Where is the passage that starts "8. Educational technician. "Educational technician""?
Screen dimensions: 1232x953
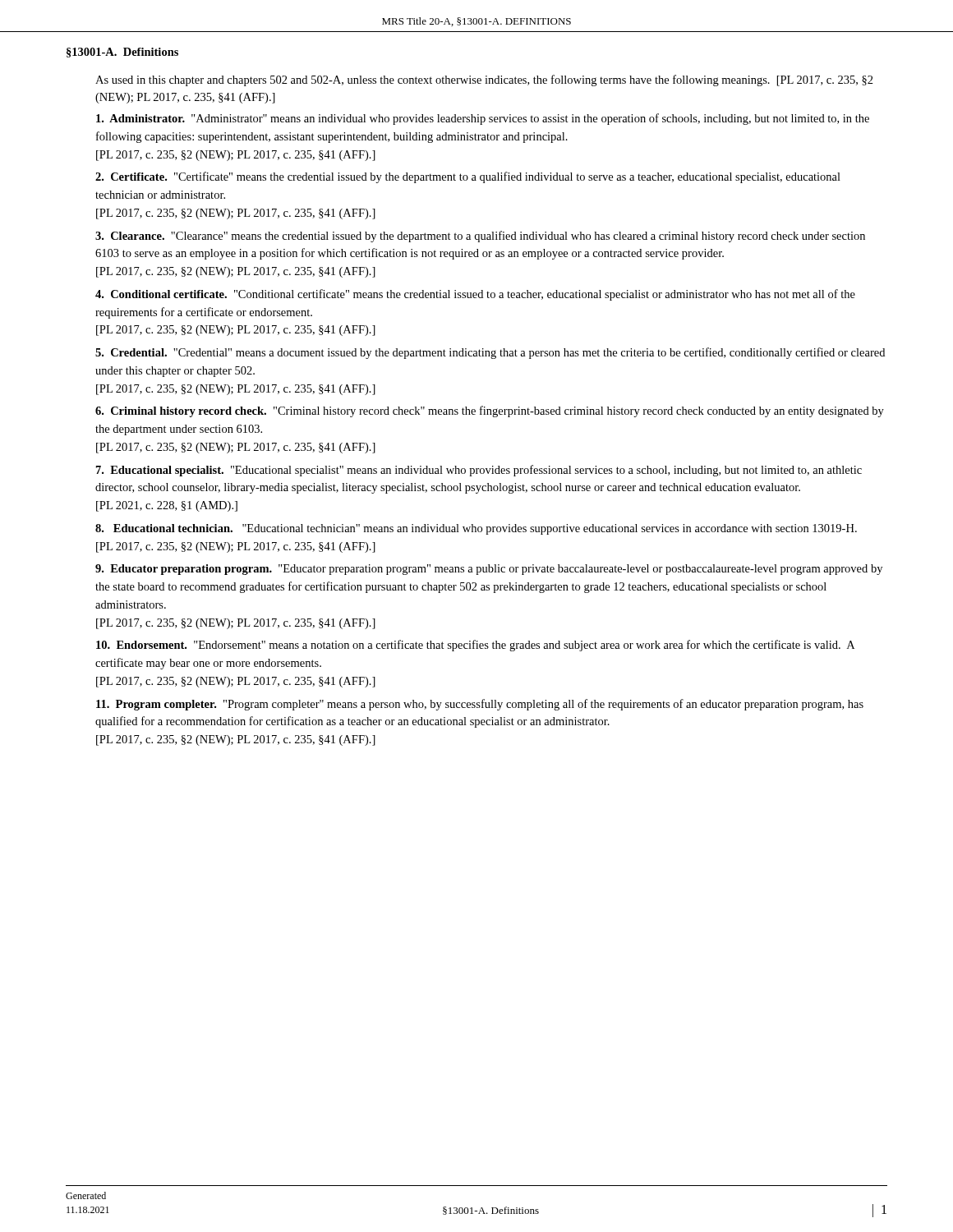coord(491,538)
